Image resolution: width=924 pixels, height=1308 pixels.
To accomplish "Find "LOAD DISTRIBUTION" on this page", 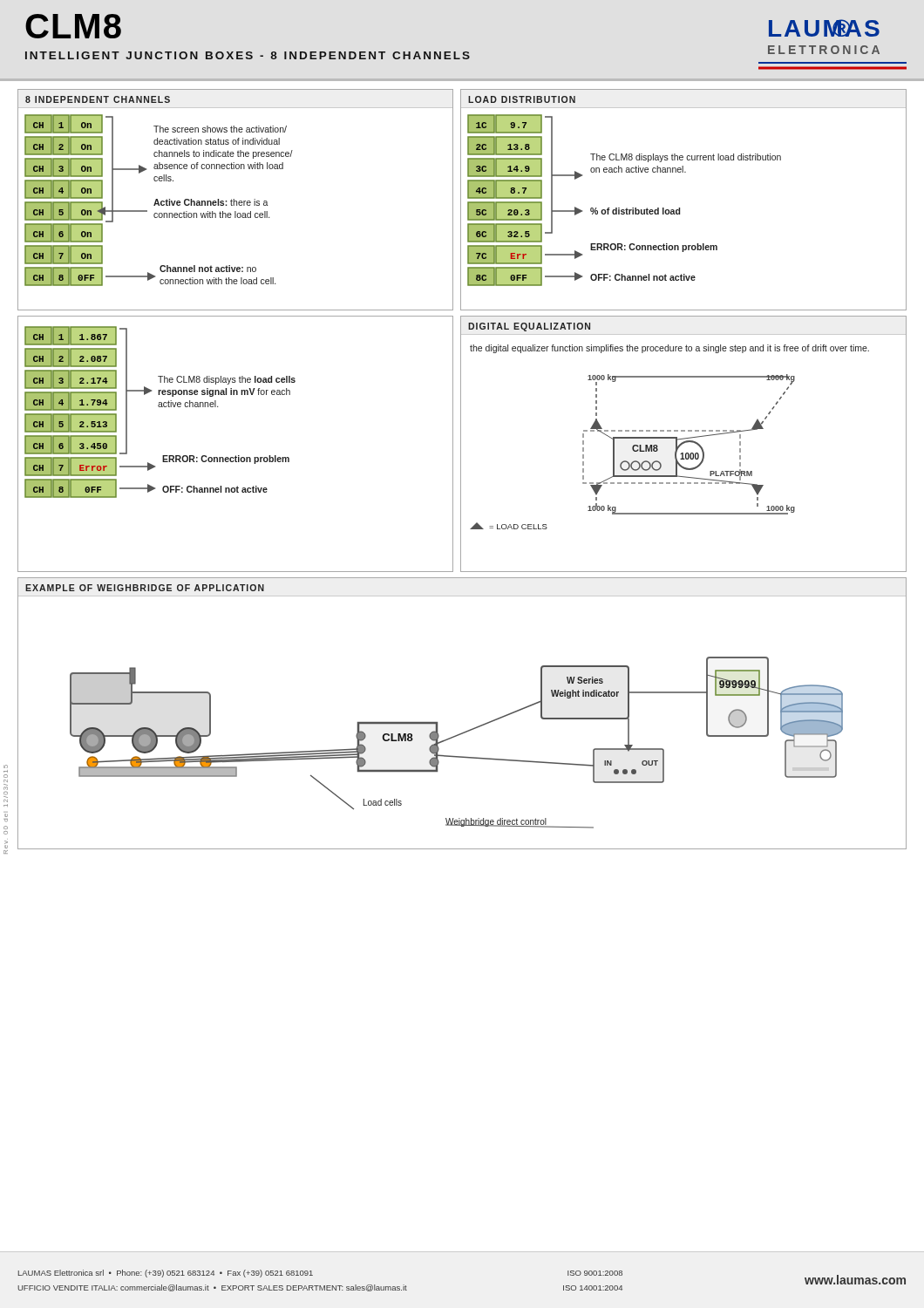I will (x=522, y=99).
